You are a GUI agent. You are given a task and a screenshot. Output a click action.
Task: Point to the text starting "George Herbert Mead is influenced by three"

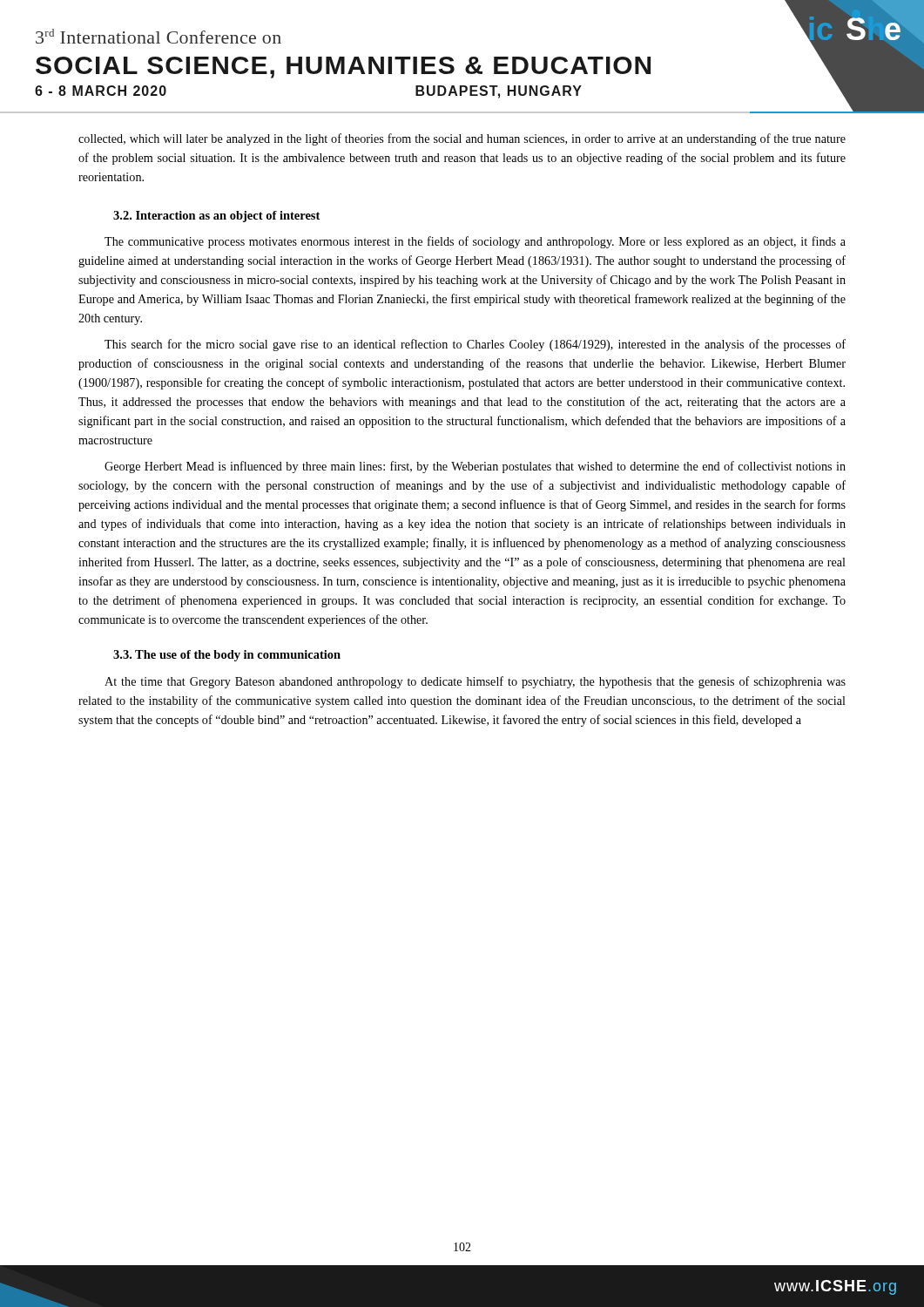[x=462, y=543]
